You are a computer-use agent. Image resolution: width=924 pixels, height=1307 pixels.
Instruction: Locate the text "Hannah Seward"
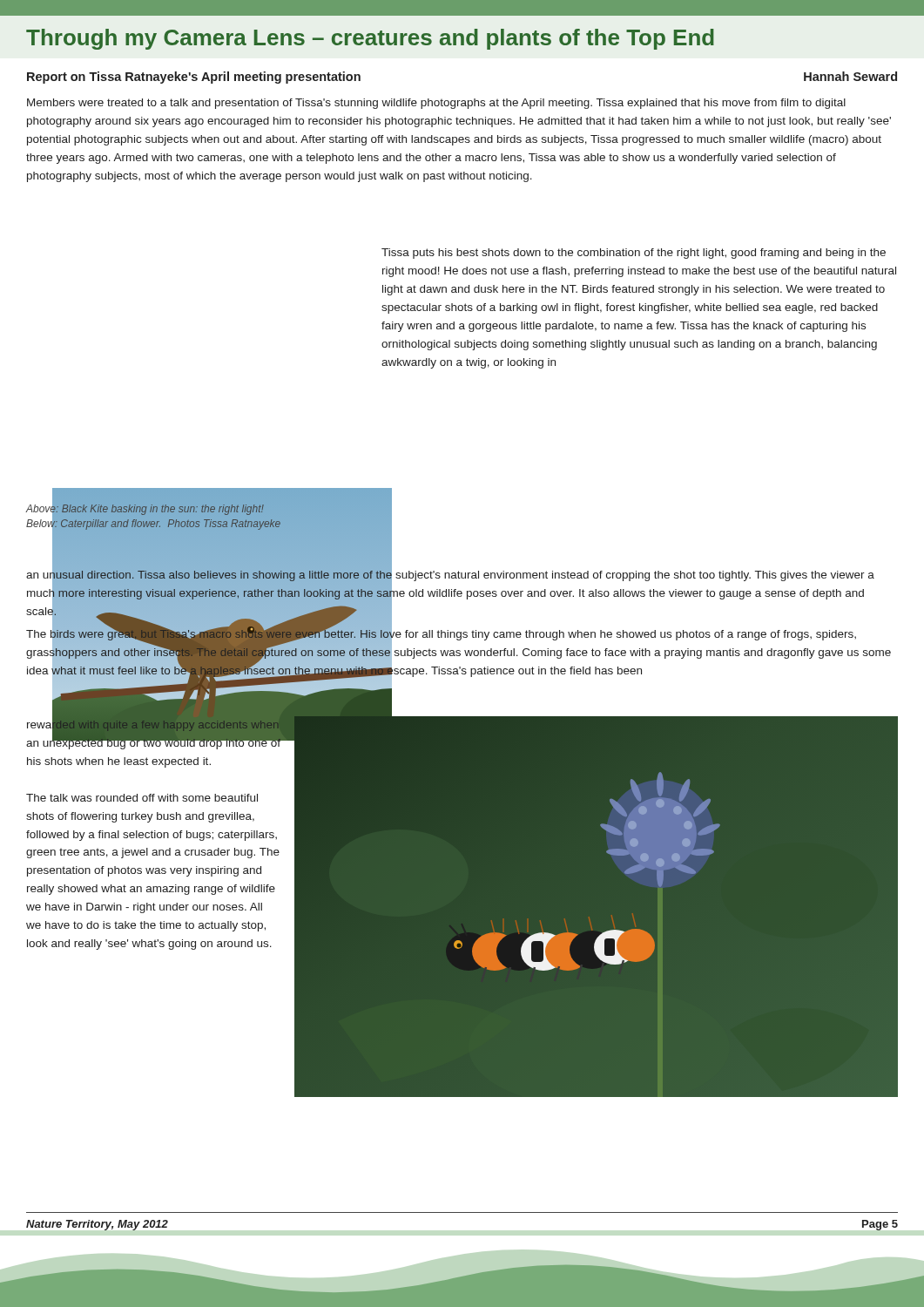click(x=850, y=77)
